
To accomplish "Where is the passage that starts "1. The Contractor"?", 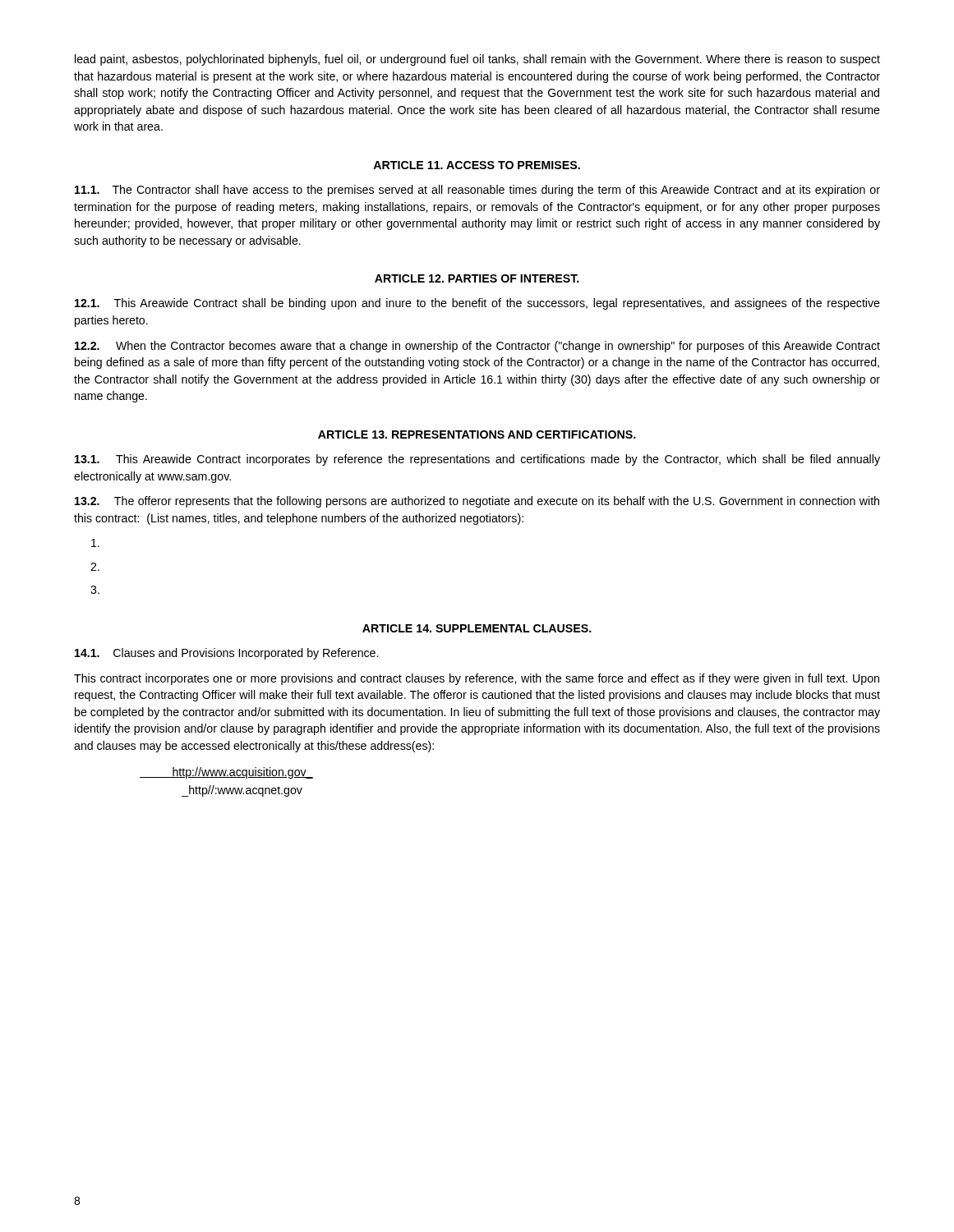I will point(477,215).
